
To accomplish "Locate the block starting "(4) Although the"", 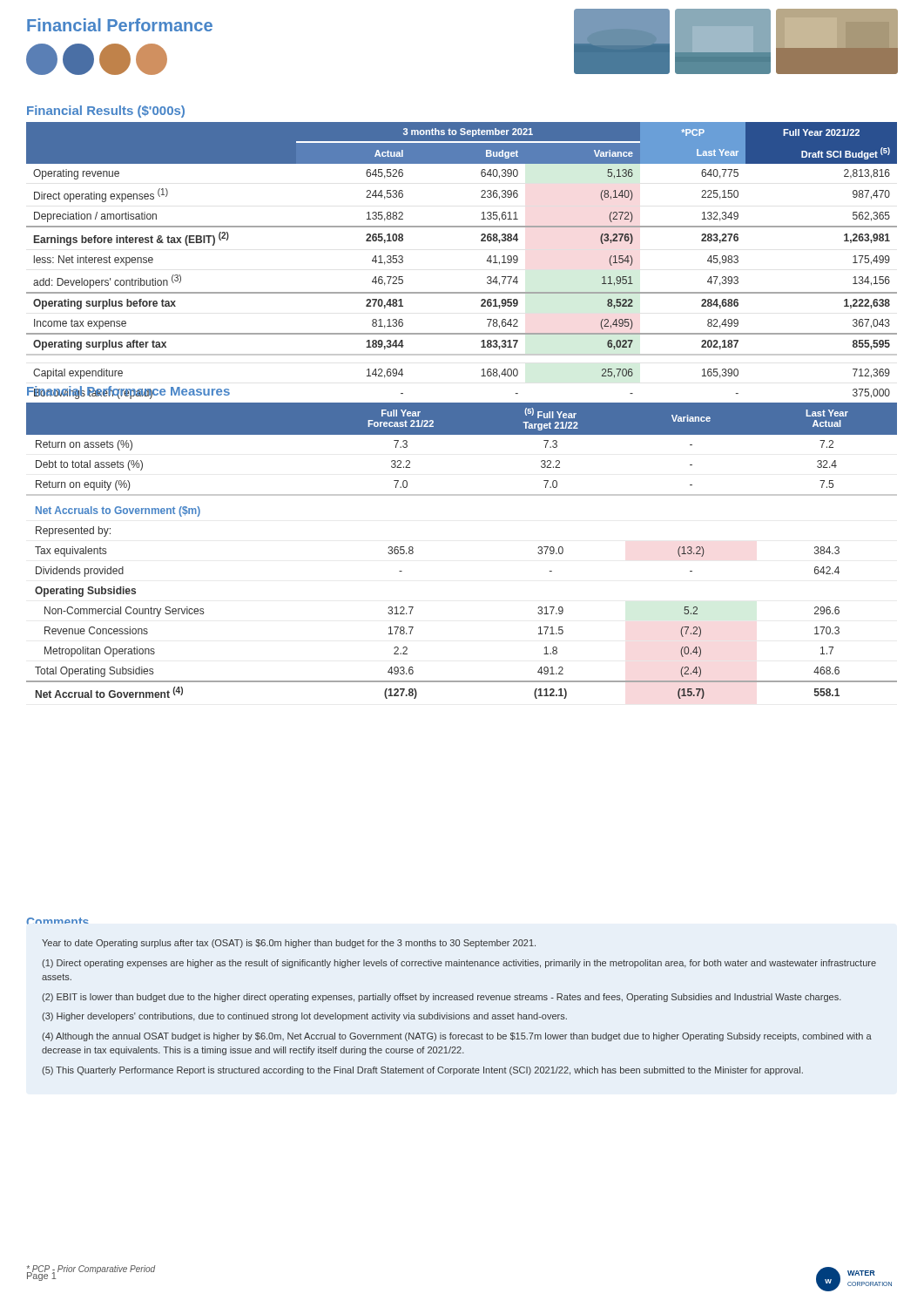I will pyautogui.click(x=457, y=1043).
